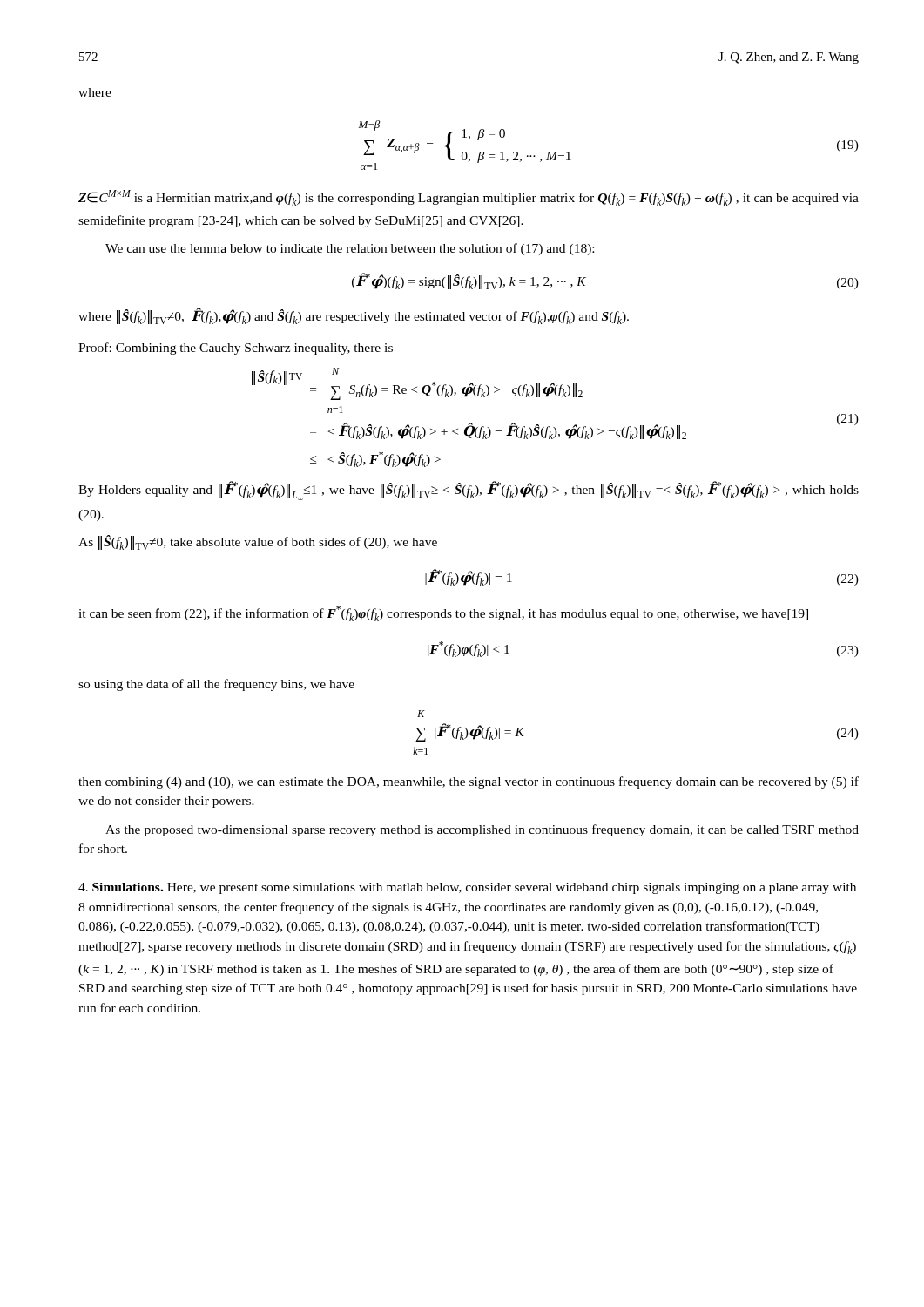Click on the section header with the text "4. Simulations. Here, we"
Viewport: 924px width, 1307px height.
468,947
